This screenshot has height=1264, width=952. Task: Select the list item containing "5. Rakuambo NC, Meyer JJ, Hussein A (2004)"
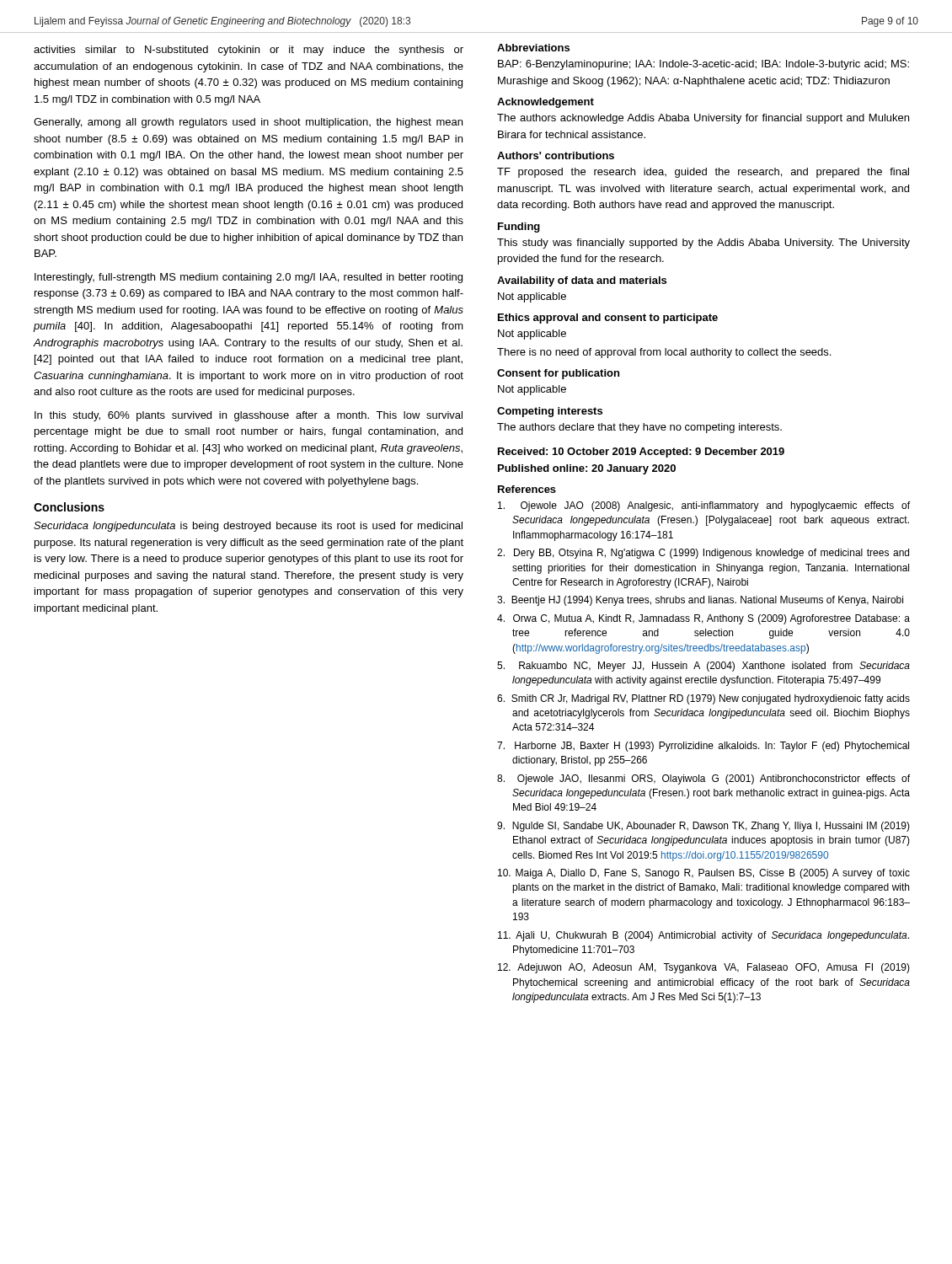[703, 674]
